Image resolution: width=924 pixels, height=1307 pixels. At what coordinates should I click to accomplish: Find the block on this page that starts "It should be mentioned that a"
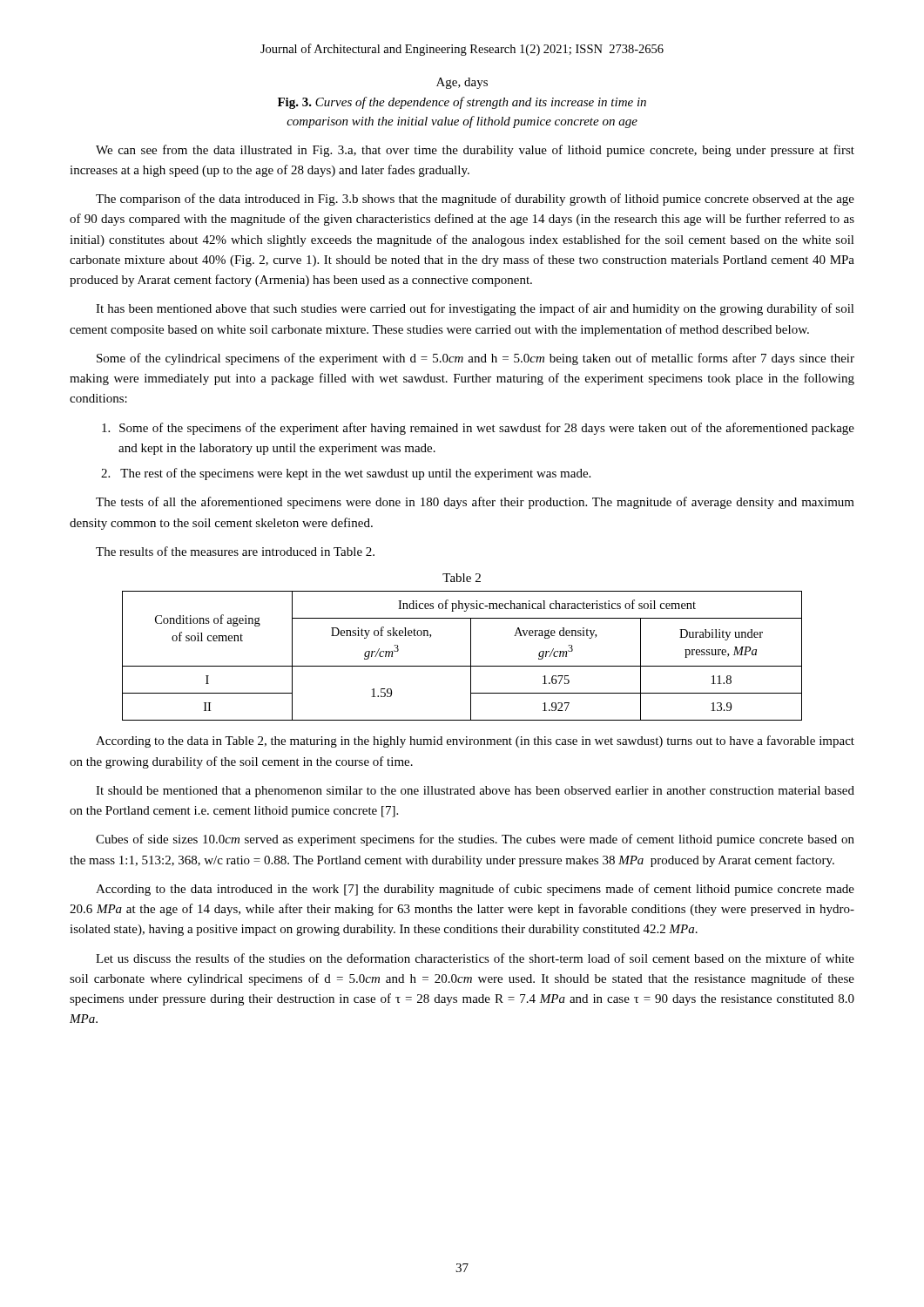coord(462,801)
